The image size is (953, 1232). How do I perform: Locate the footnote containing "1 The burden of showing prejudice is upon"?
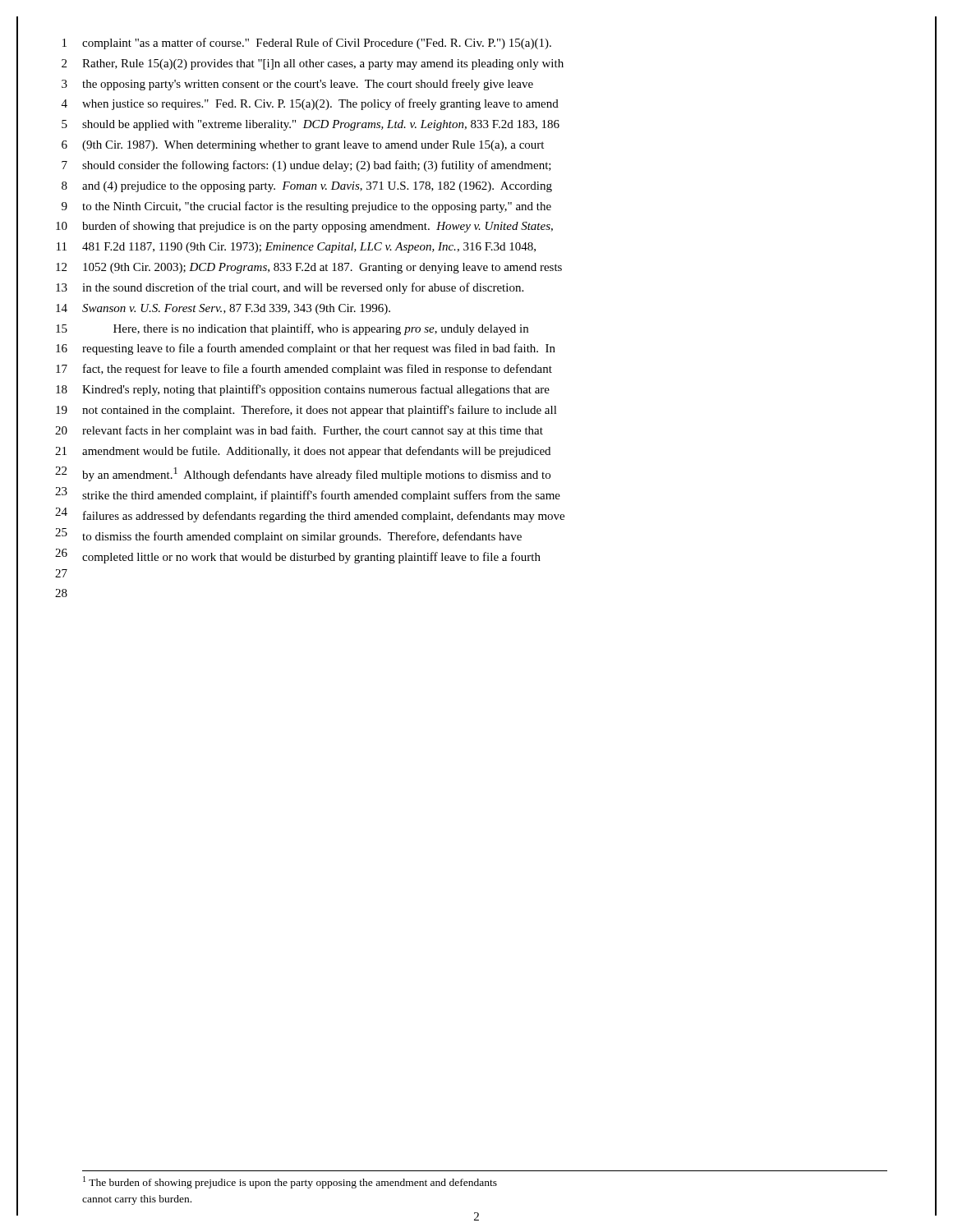pos(485,1191)
